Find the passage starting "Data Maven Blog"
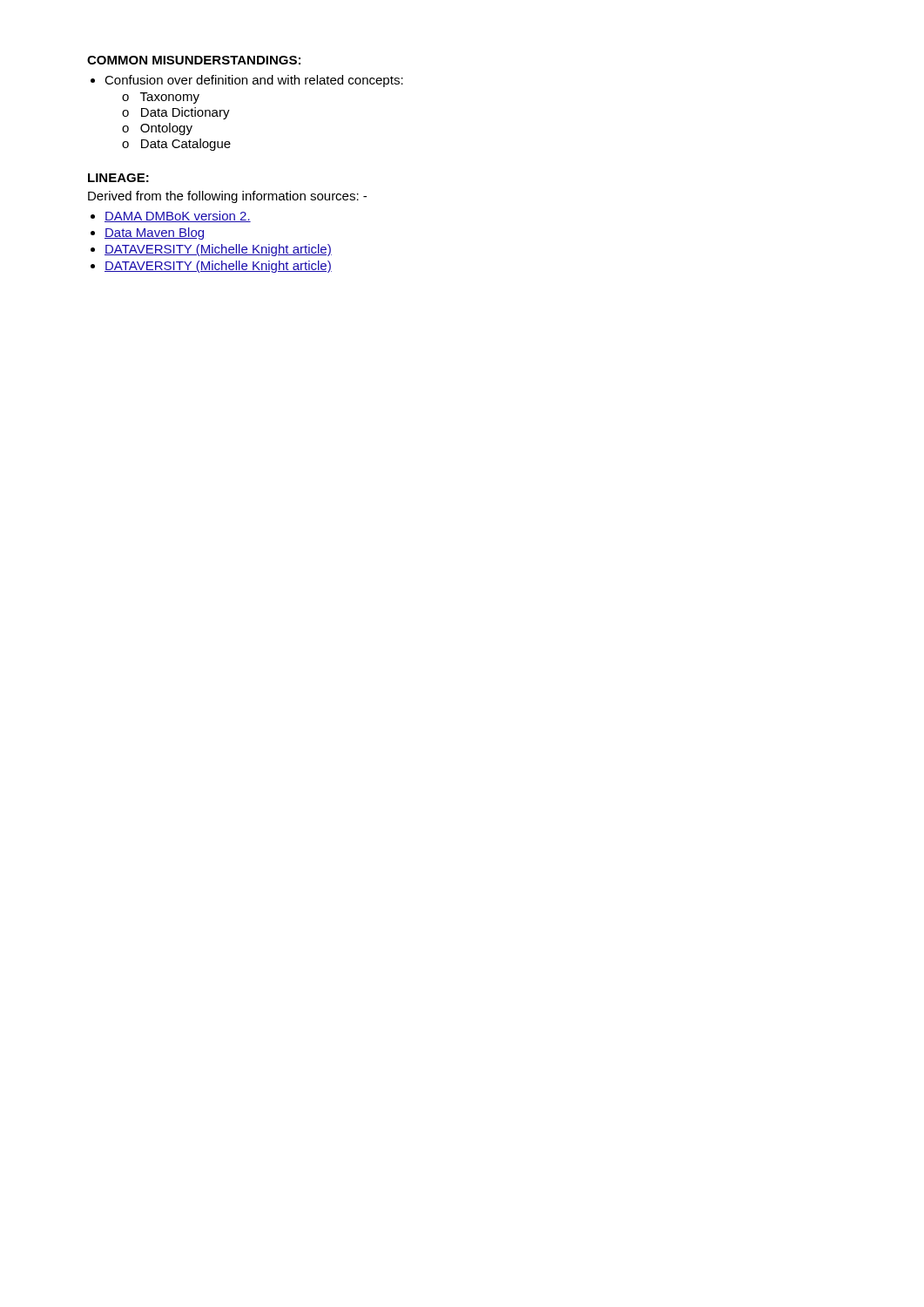The image size is (924, 1307). [155, 232]
